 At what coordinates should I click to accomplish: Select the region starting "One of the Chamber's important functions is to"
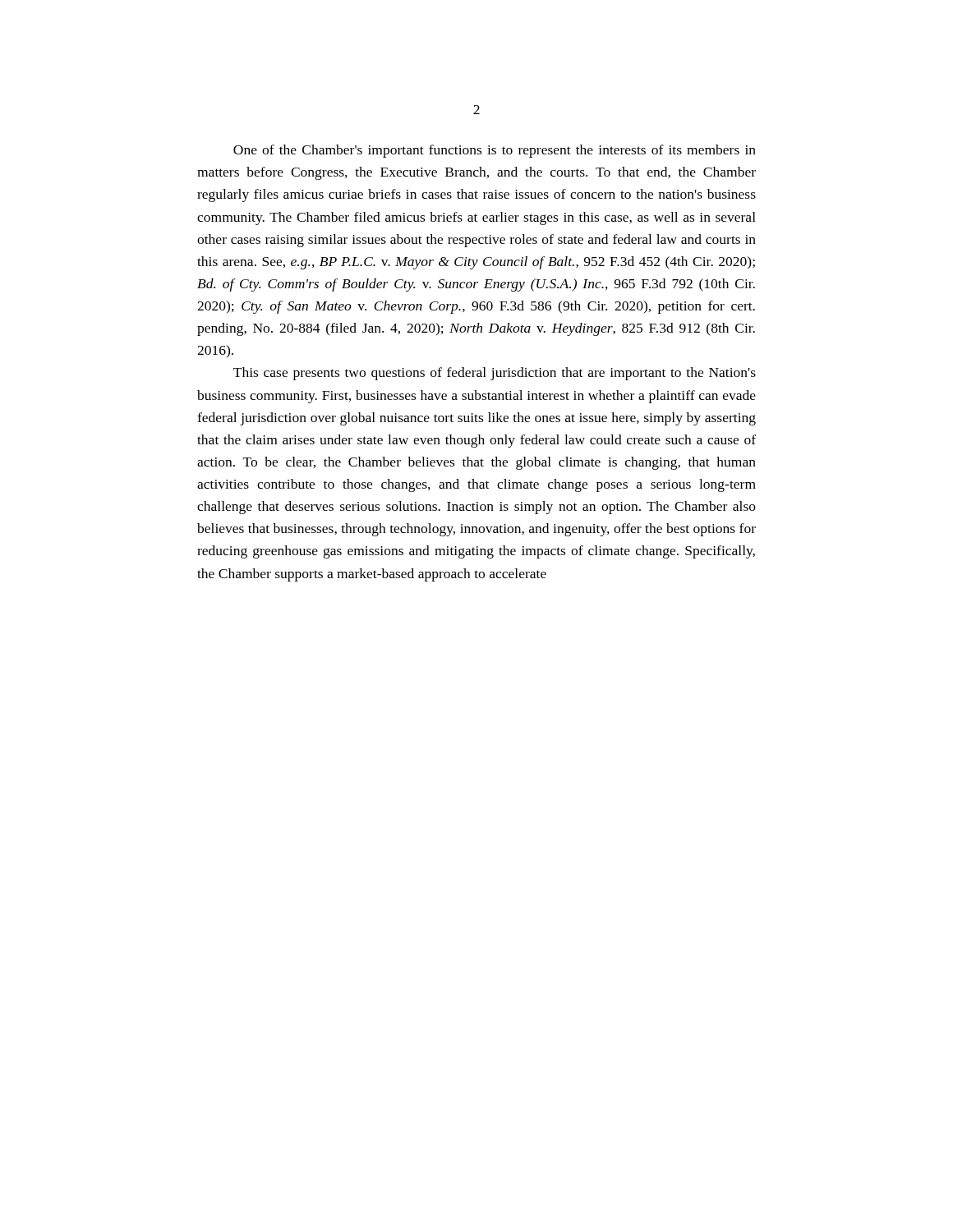(476, 250)
